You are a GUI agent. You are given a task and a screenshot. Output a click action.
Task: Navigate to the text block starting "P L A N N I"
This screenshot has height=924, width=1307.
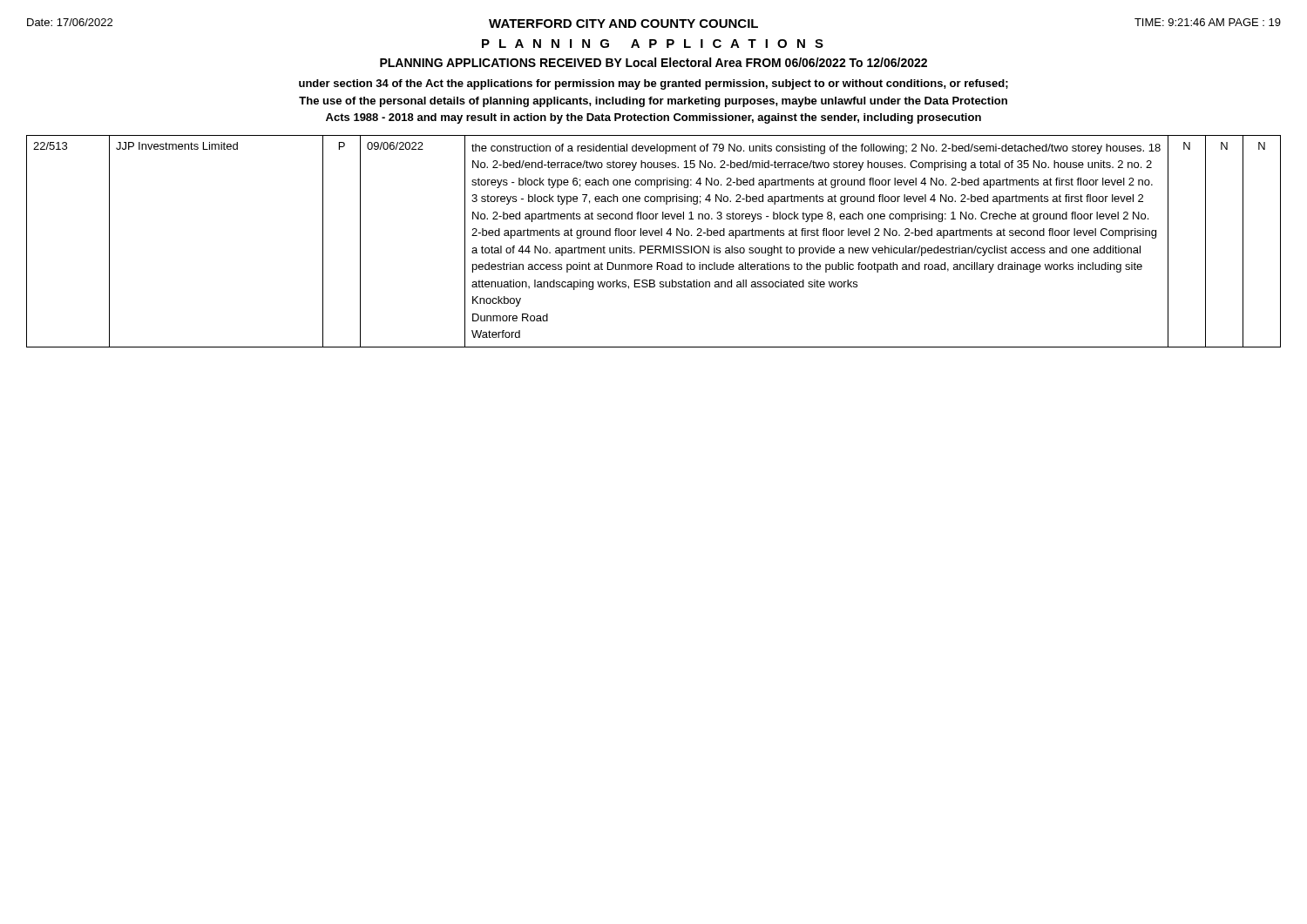(x=654, y=43)
